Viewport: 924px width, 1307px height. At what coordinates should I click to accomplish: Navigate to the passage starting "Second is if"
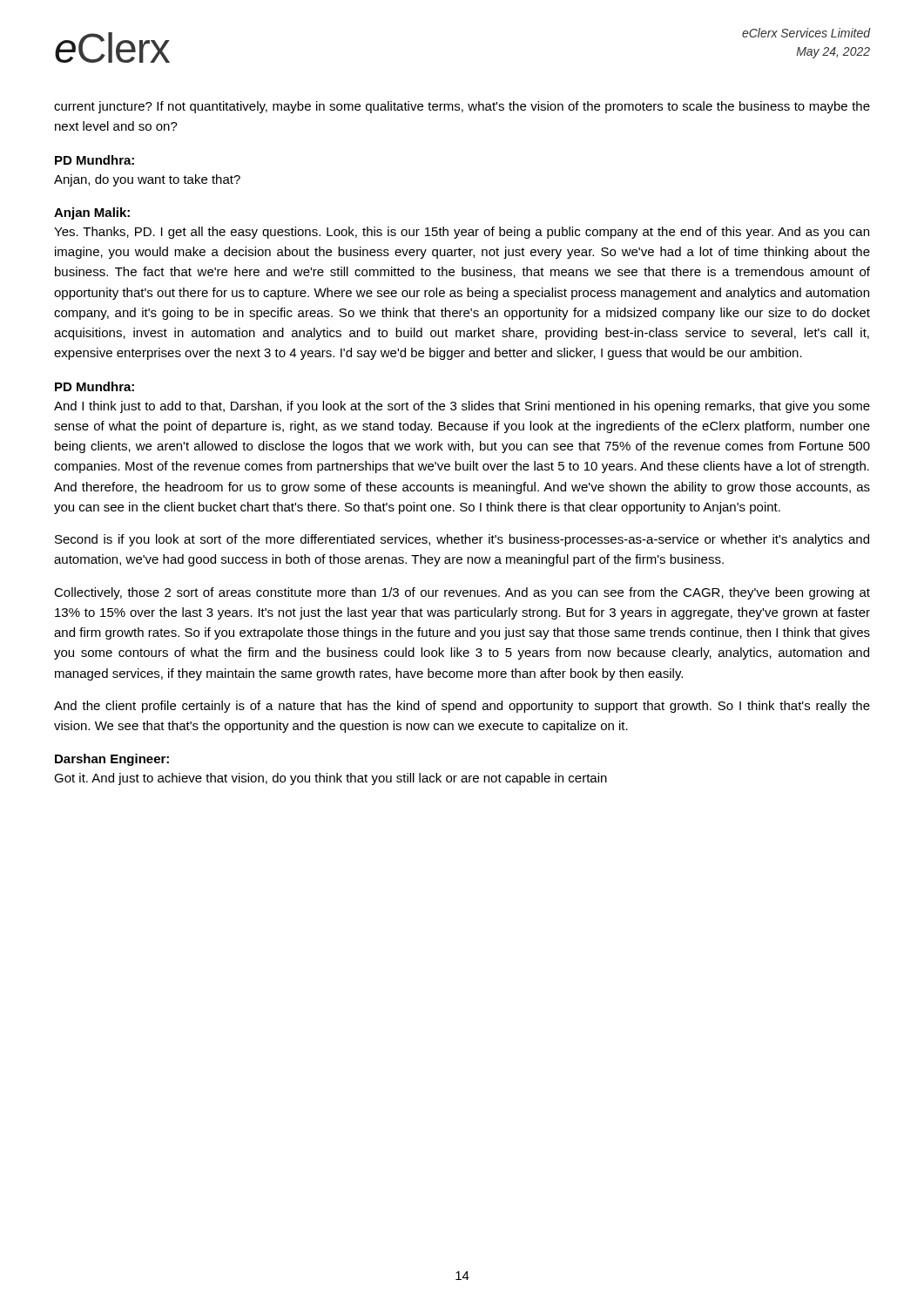click(x=462, y=549)
